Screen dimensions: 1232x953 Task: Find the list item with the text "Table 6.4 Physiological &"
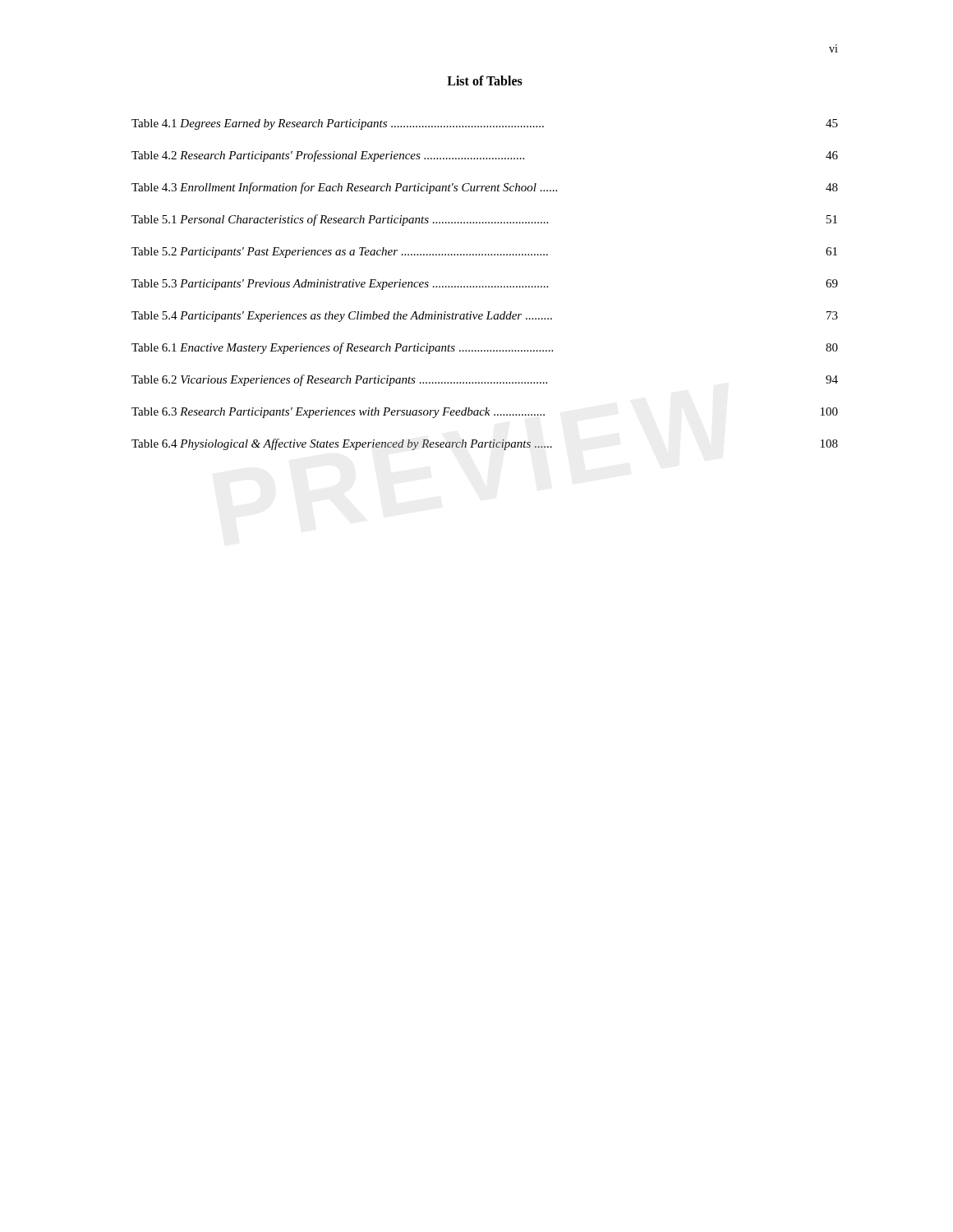[485, 444]
